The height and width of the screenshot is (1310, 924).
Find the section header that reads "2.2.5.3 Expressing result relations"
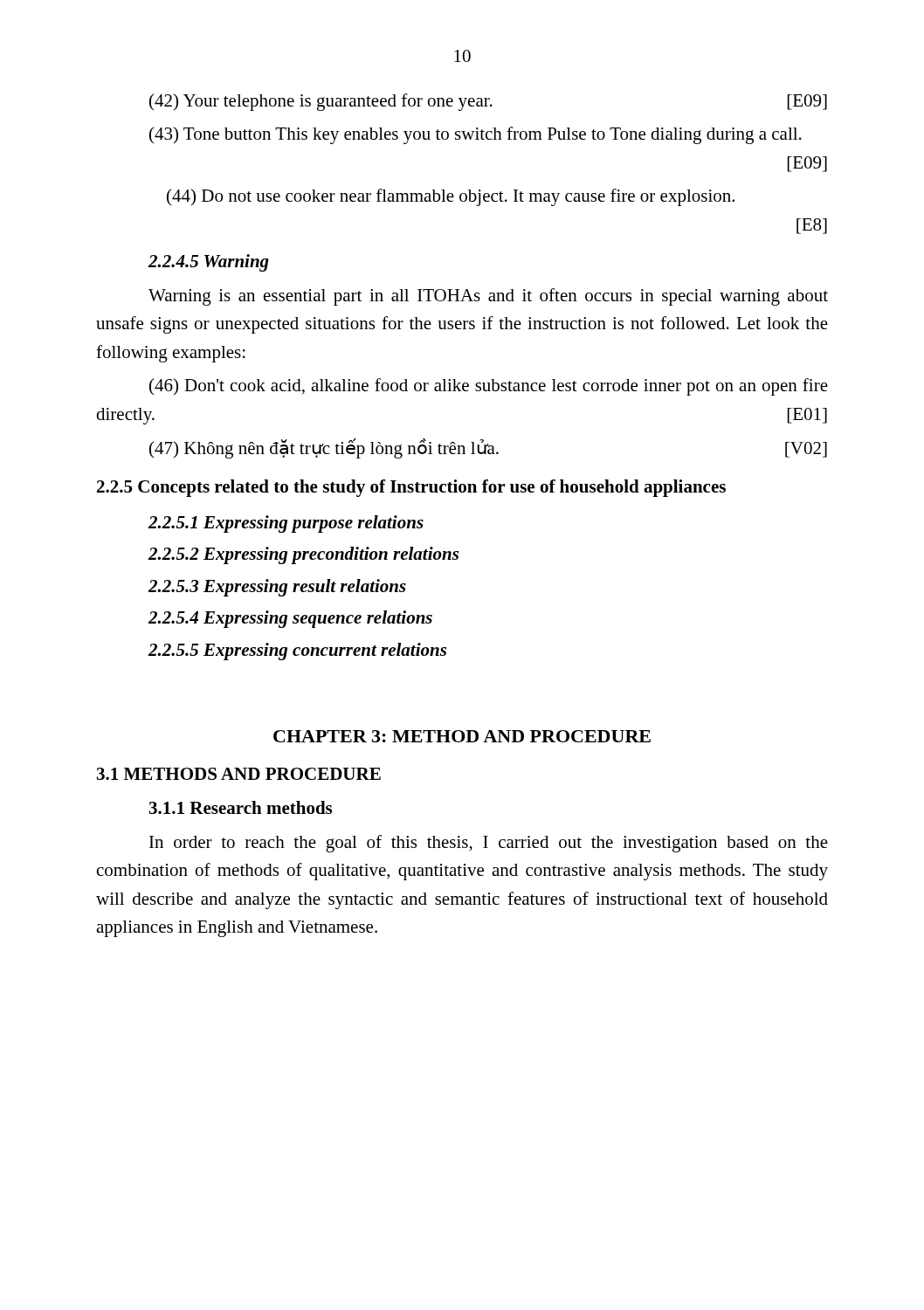277,586
